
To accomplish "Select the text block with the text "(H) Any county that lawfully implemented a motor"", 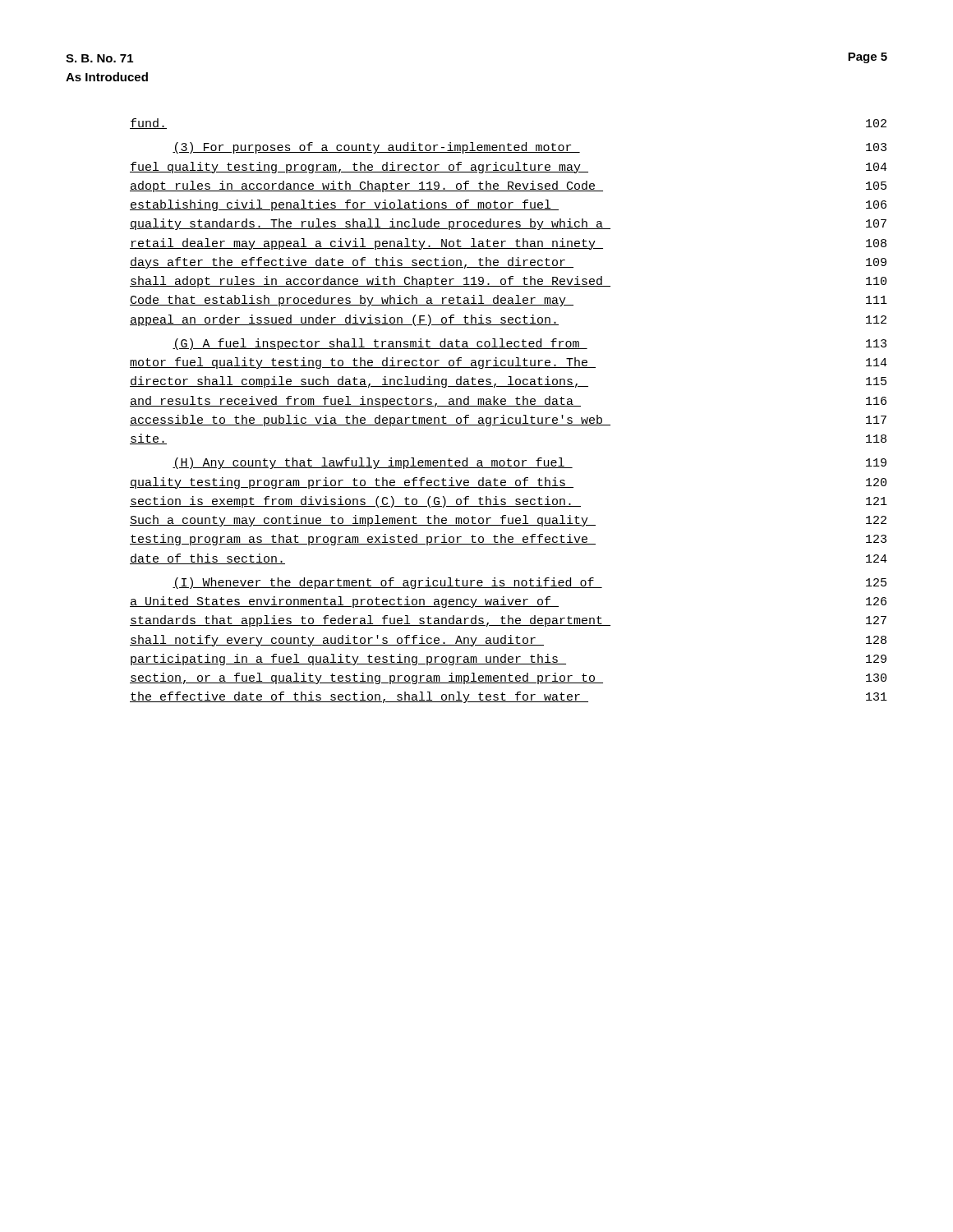I will [x=476, y=512].
